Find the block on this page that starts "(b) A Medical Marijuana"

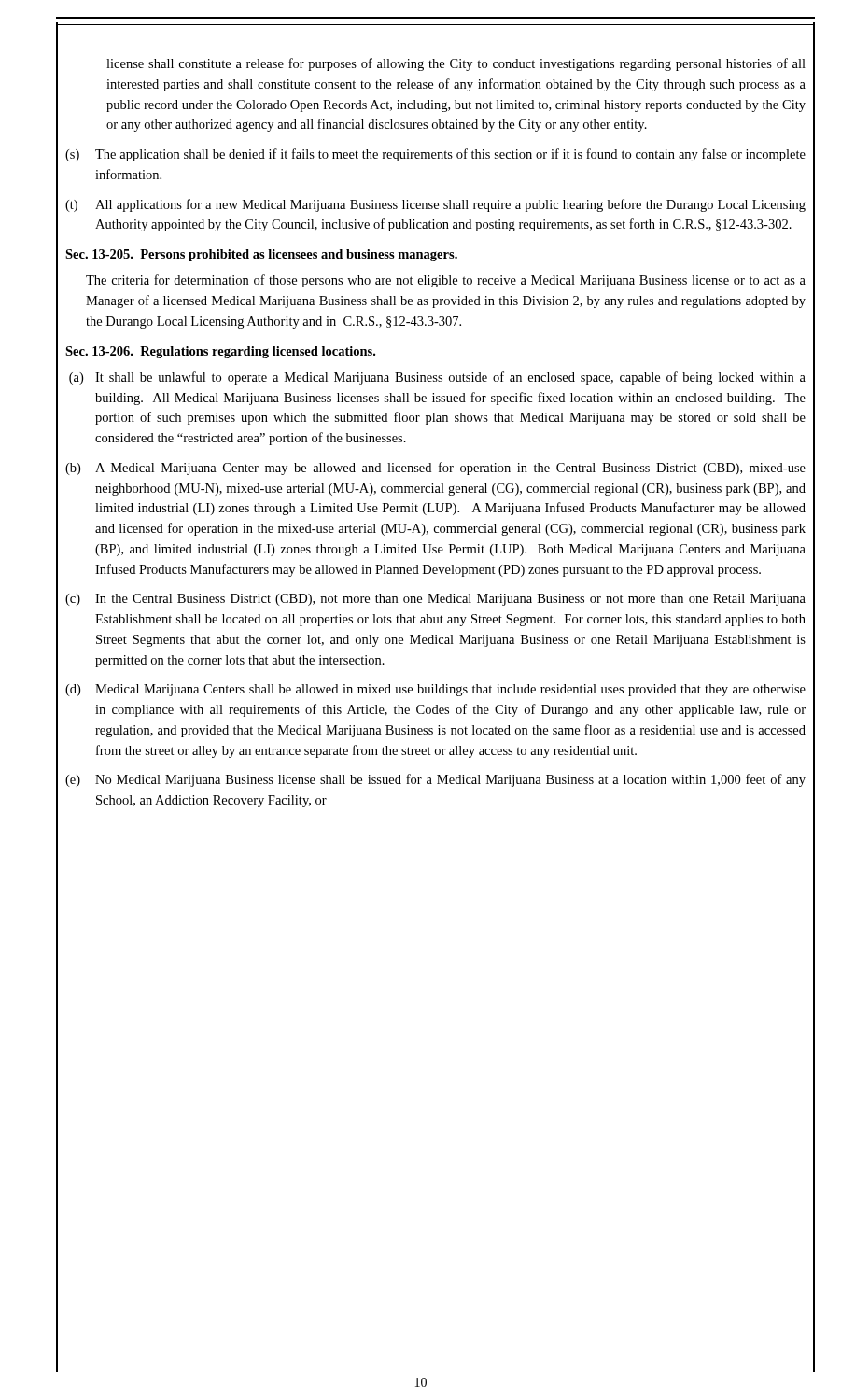point(435,519)
